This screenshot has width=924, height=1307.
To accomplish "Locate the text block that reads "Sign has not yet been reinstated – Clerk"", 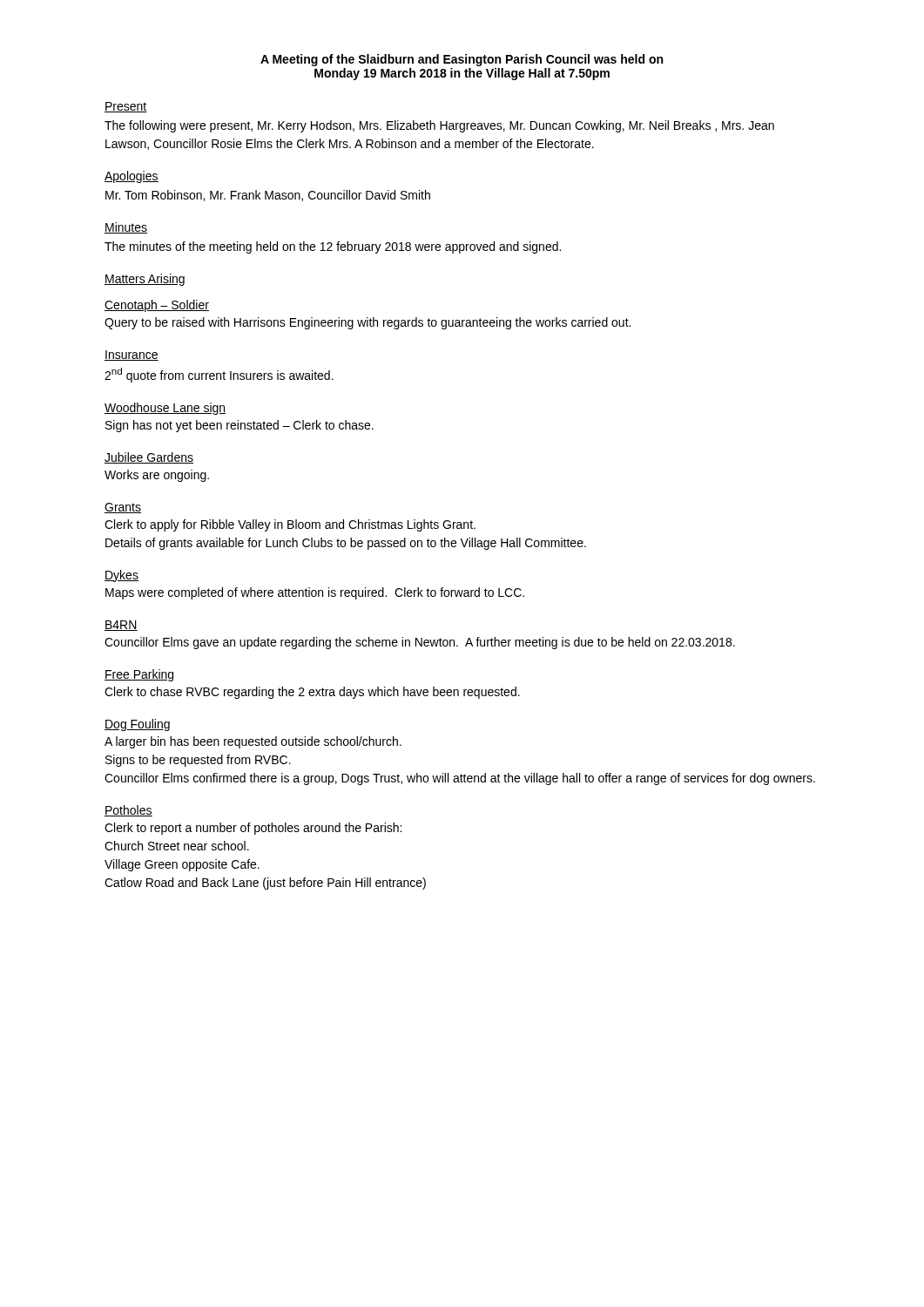I will (x=239, y=425).
